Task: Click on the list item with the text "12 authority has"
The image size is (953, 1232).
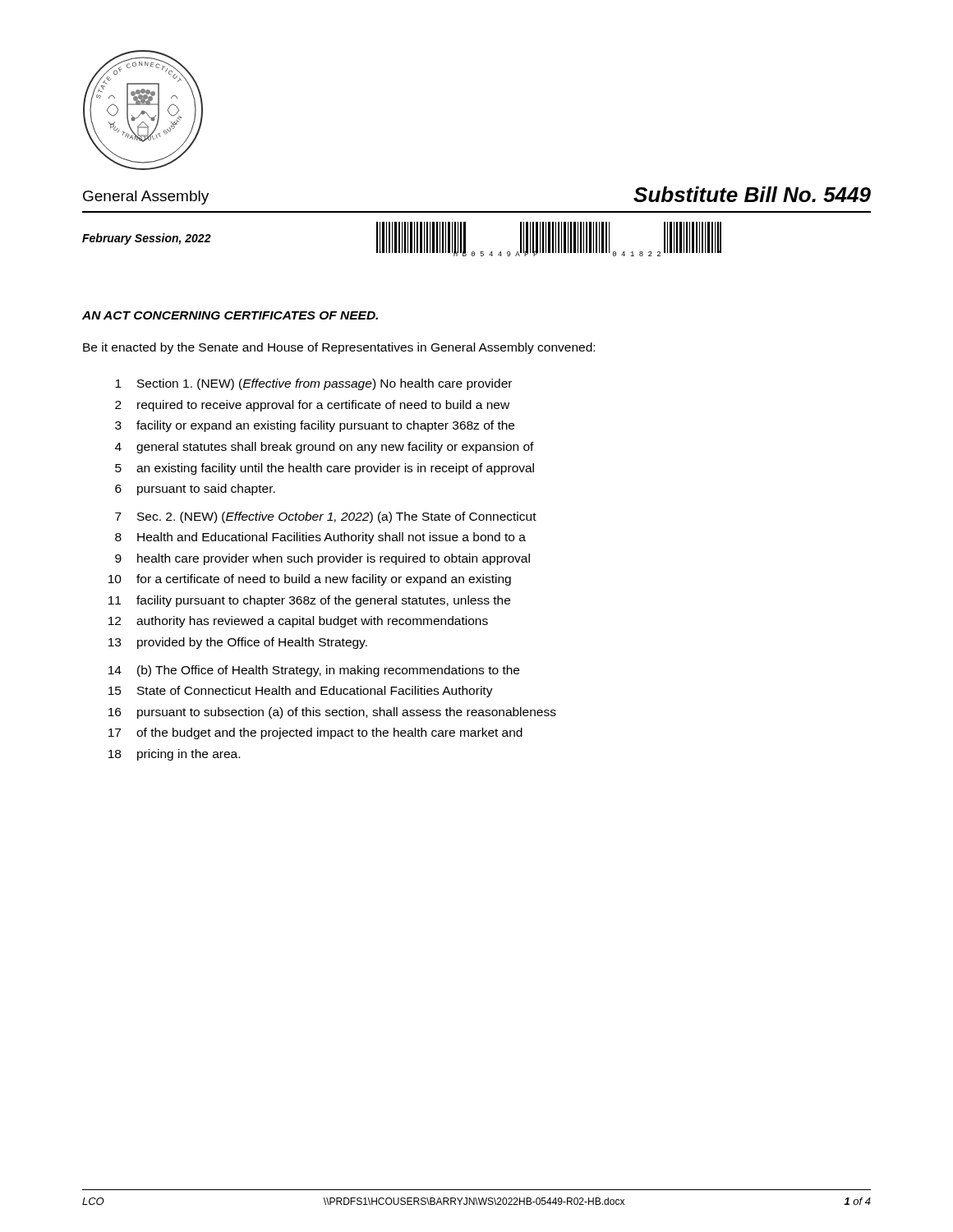Action: (x=476, y=621)
